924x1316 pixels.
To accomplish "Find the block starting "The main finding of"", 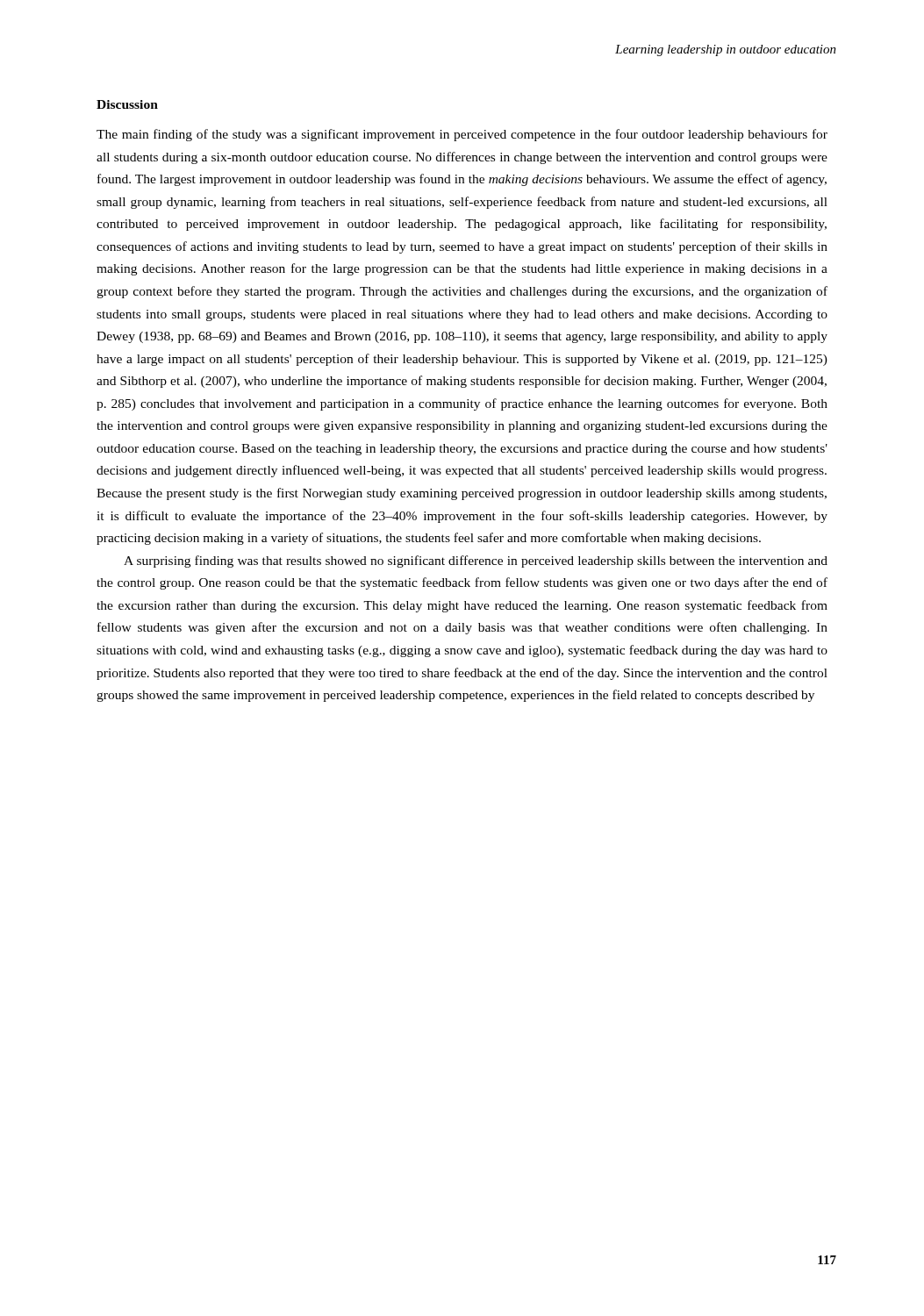I will click(x=462, y=414).
